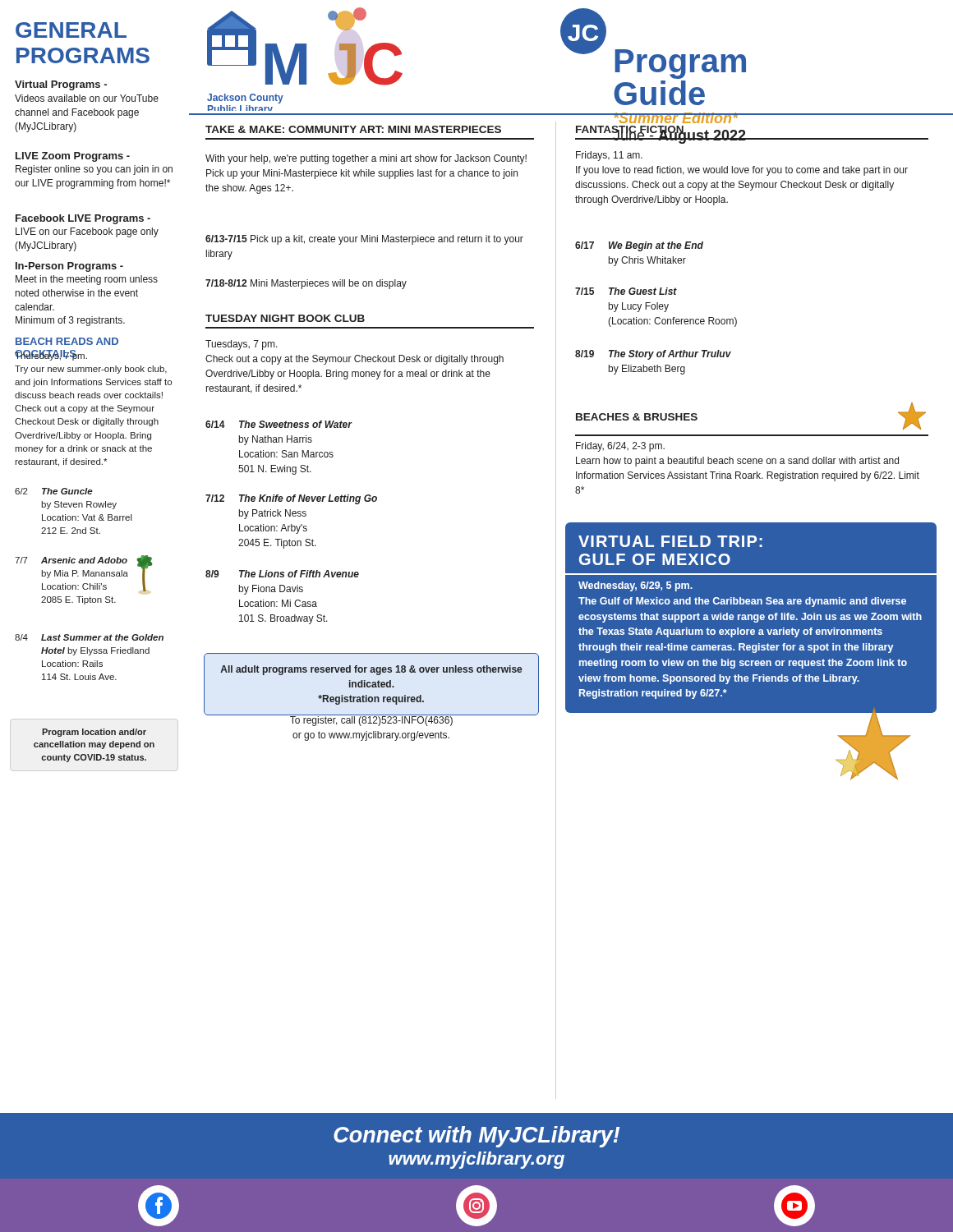The width and height of the screenshot is (953, 1232).
Task: Locate the text block containing "Thursdays, 7 pm.Try our new"
Action: click(x=94, y=409)
